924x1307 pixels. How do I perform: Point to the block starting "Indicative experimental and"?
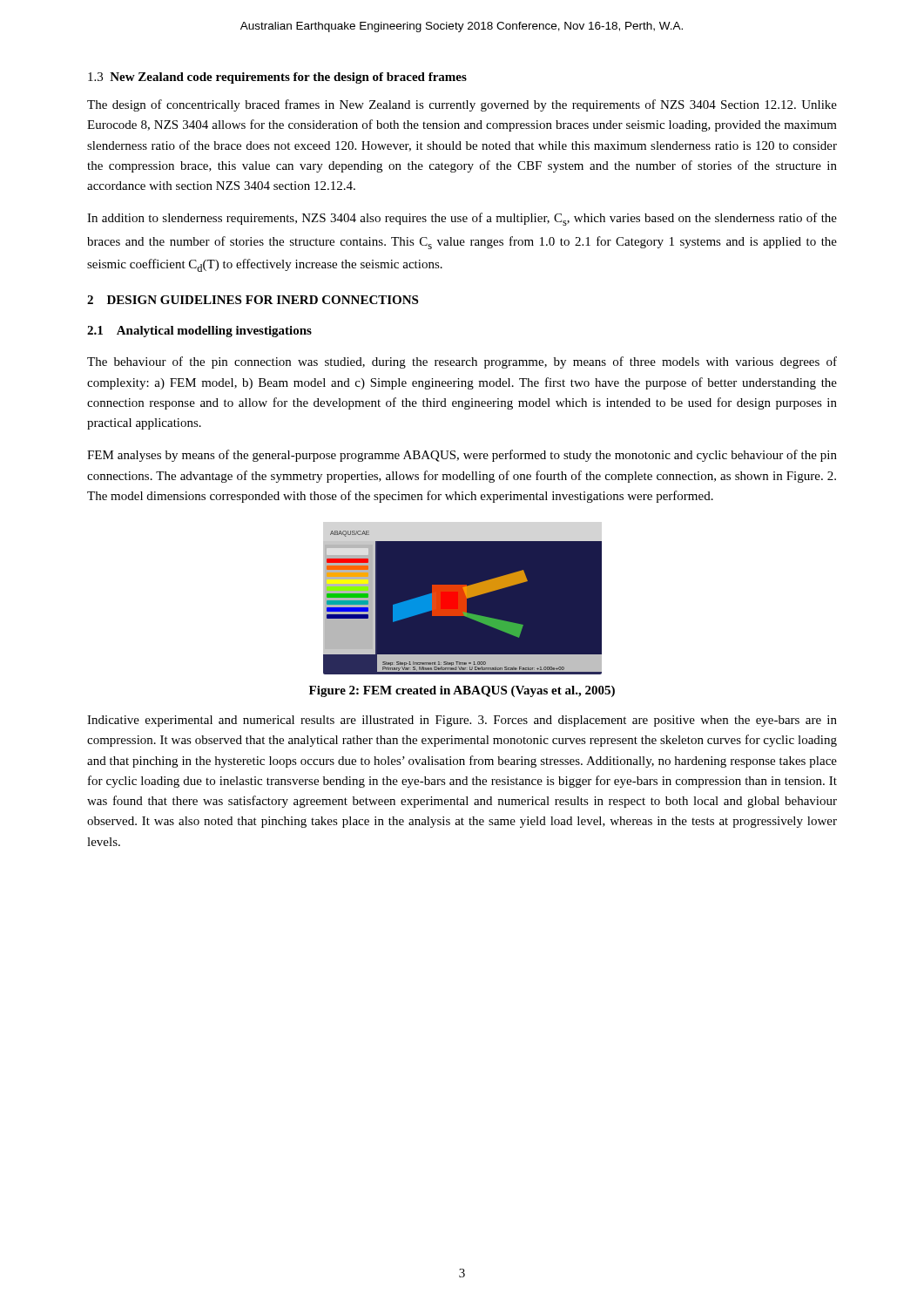tap(462, 781)
